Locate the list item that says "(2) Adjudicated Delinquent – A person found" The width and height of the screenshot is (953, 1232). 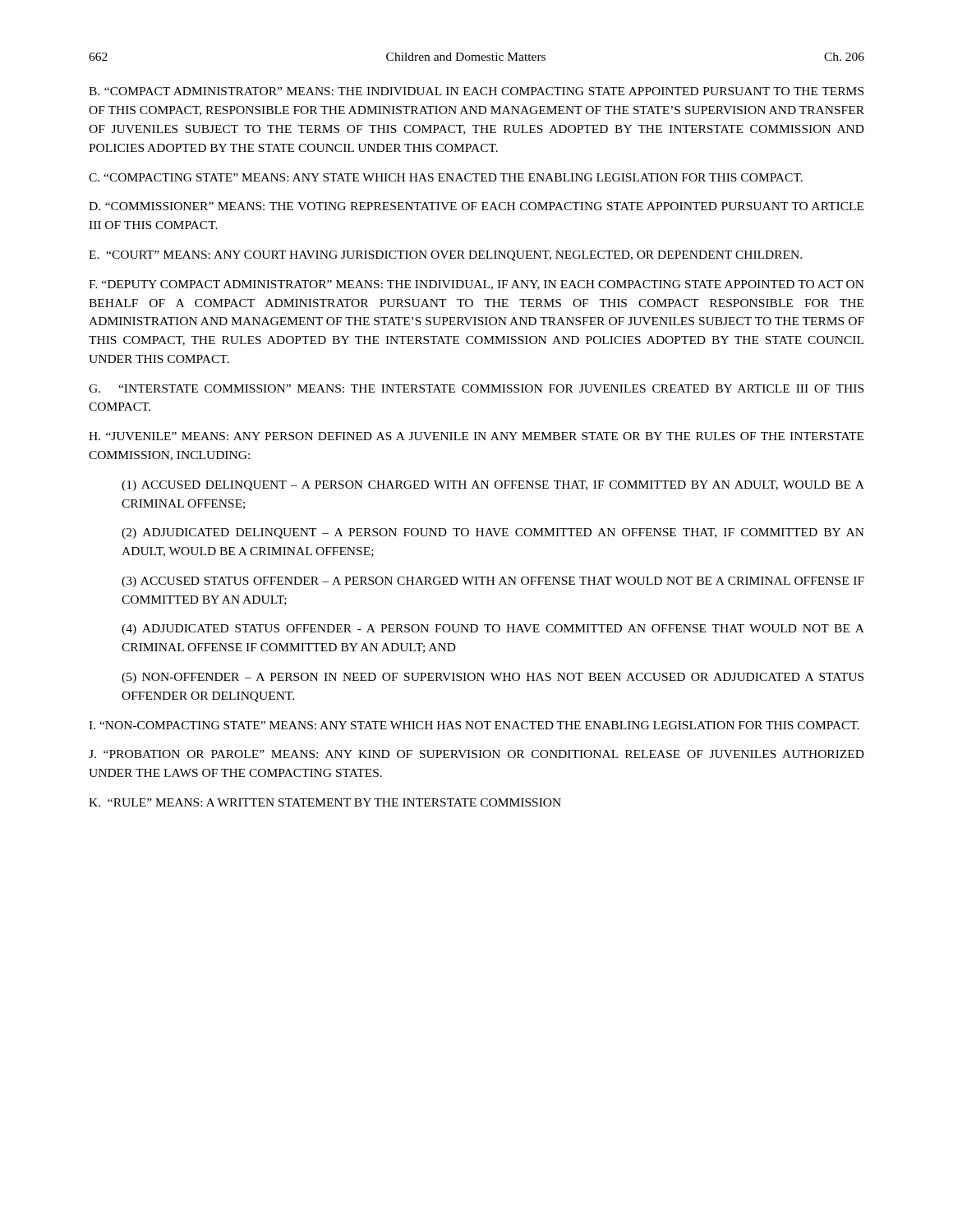(493, 541)
